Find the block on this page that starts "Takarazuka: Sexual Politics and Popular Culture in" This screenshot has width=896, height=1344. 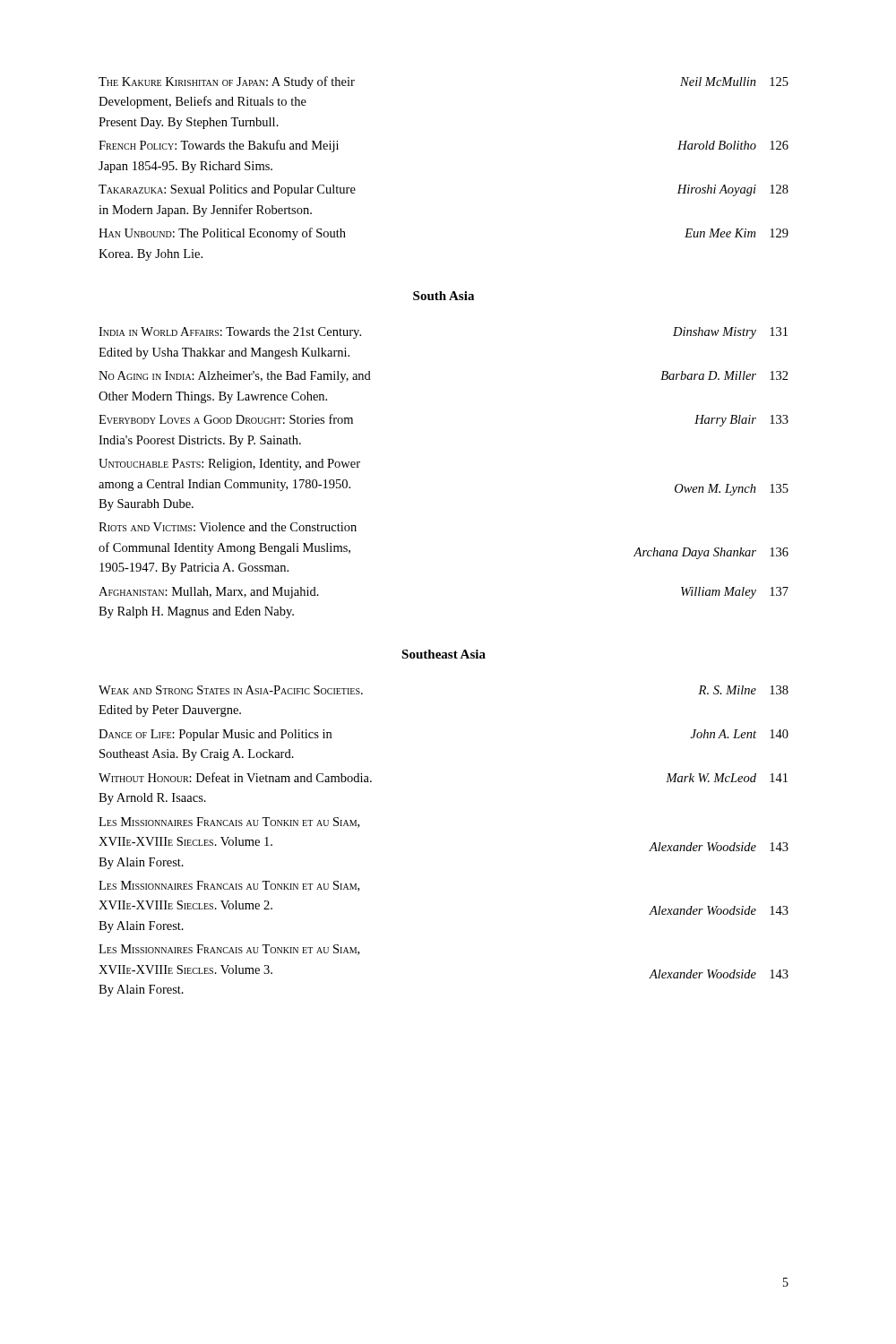224,190
